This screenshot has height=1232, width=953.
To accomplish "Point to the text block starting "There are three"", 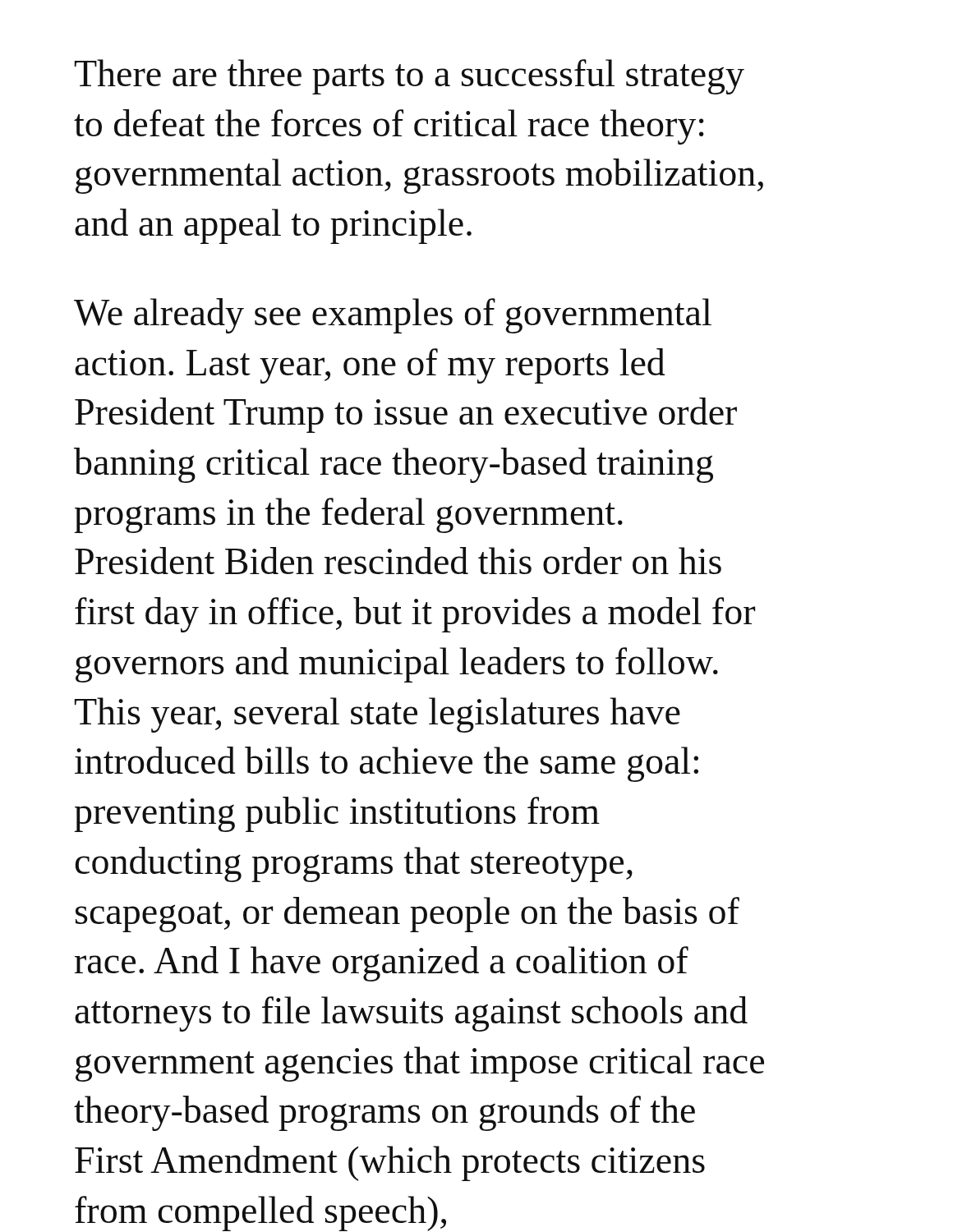I will (420, 148).
